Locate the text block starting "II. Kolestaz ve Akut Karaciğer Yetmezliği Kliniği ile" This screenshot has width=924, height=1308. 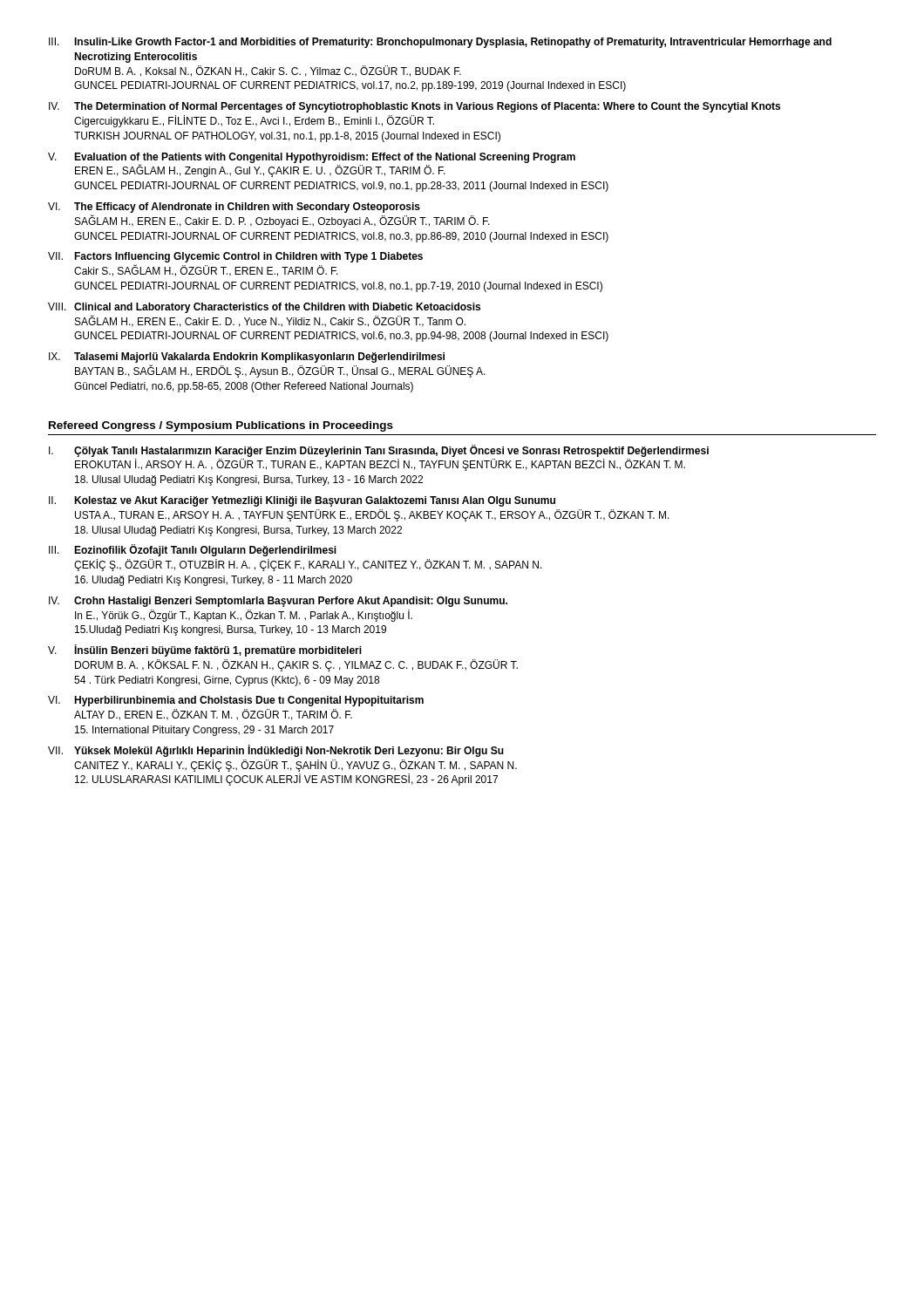coord(462,515)
